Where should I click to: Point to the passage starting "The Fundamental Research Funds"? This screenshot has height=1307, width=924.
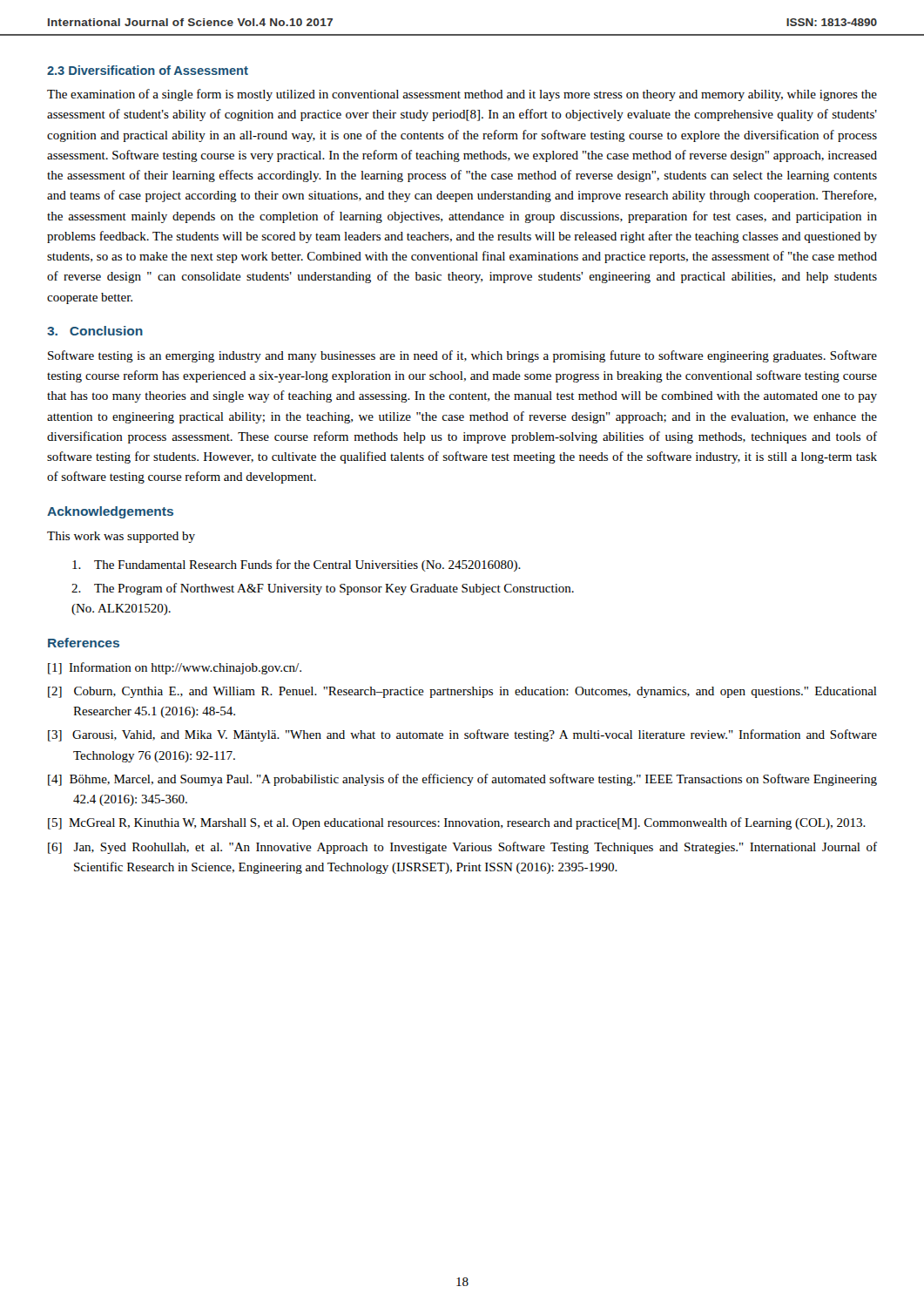296,564
